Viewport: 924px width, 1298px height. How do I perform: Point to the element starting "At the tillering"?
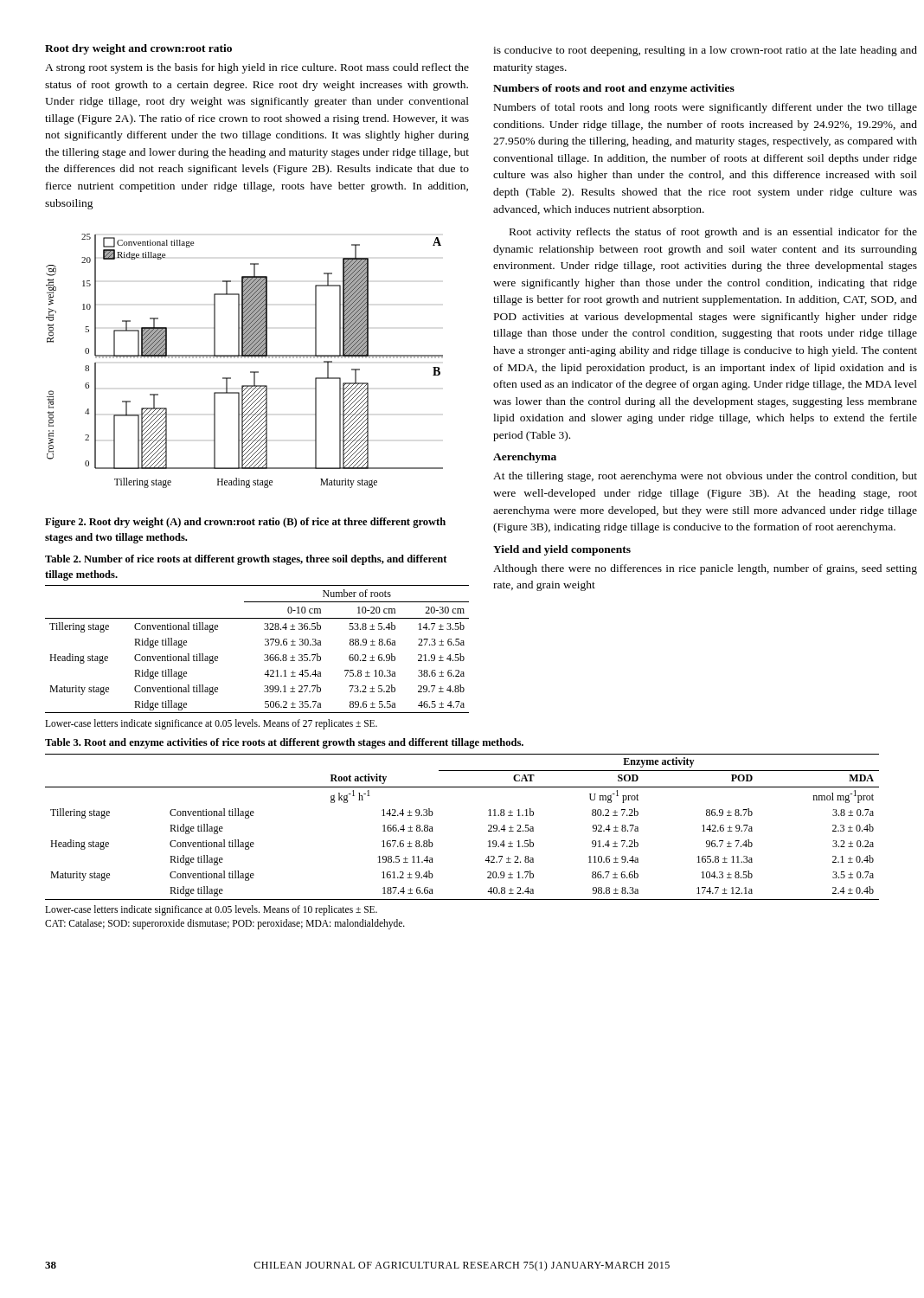705,501
